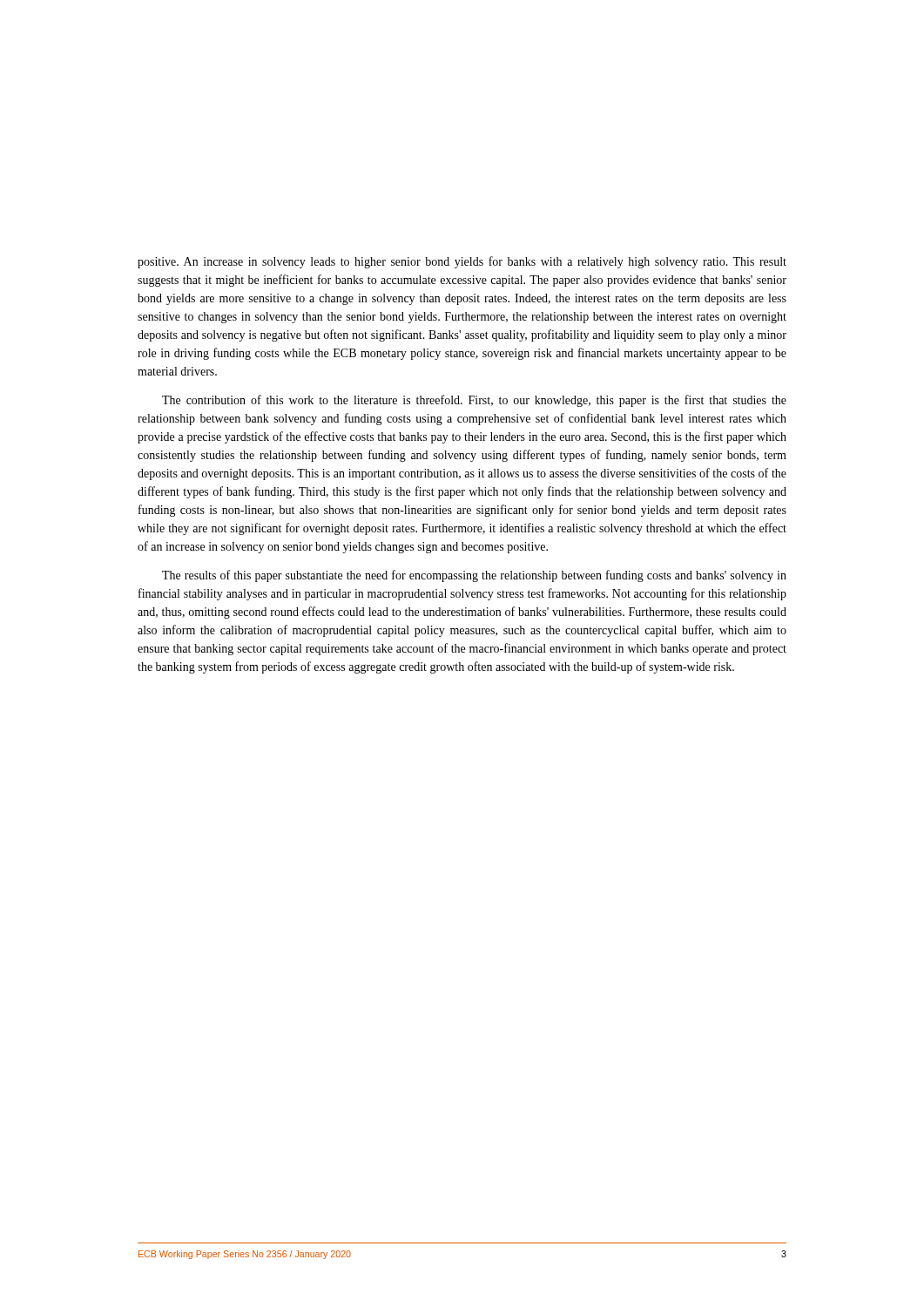Viewport: 924px width, 1307px height.
Task: Click on the text block containing "positive. An increase in solvency leads"
Action: point(462,317)
